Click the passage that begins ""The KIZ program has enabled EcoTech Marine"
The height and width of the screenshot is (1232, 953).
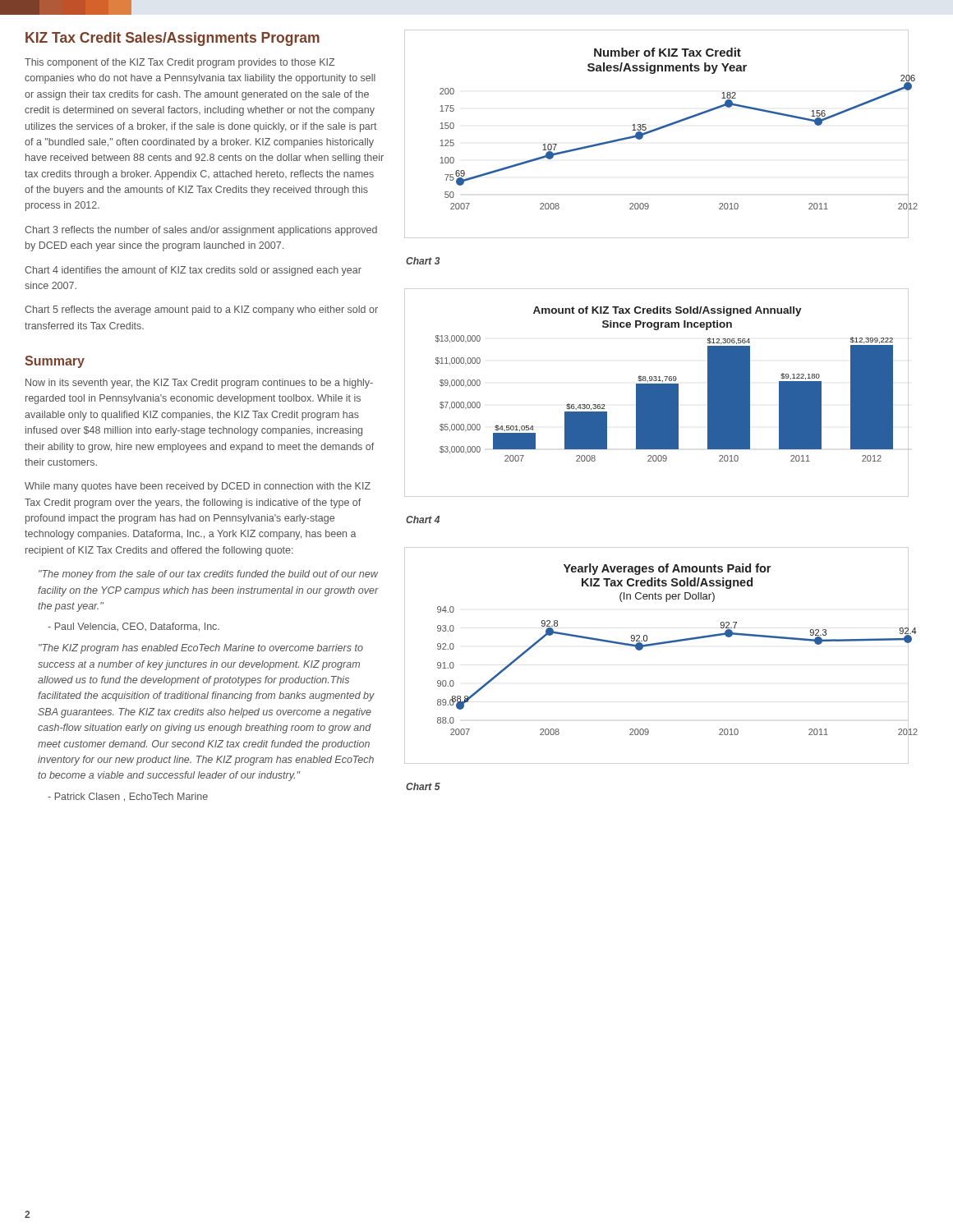point(211,712)
